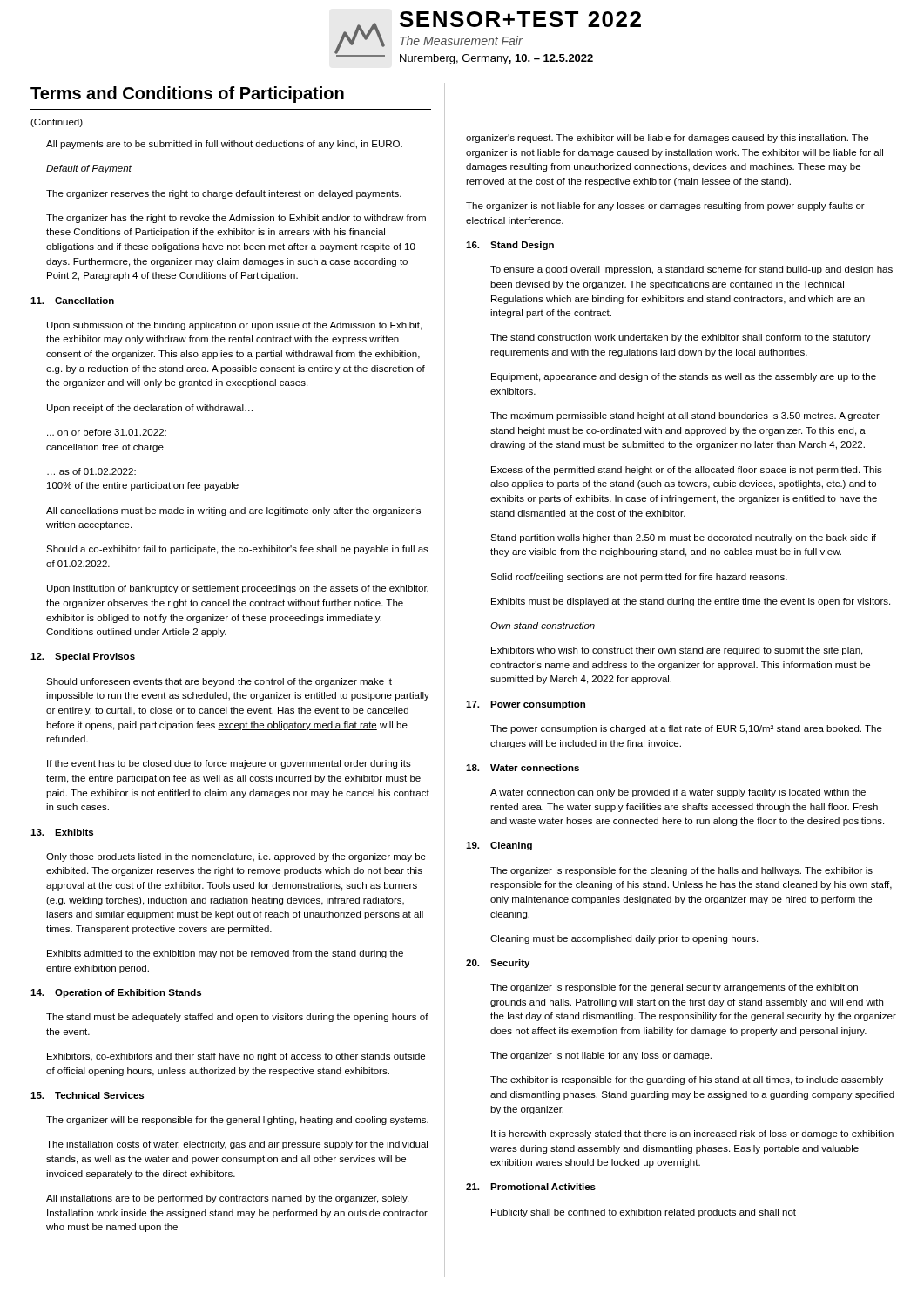Point to the text block starting "17. Power consumption"
Image resolution: width=924 pixels, height=1307 pixels.
point(526,704)
